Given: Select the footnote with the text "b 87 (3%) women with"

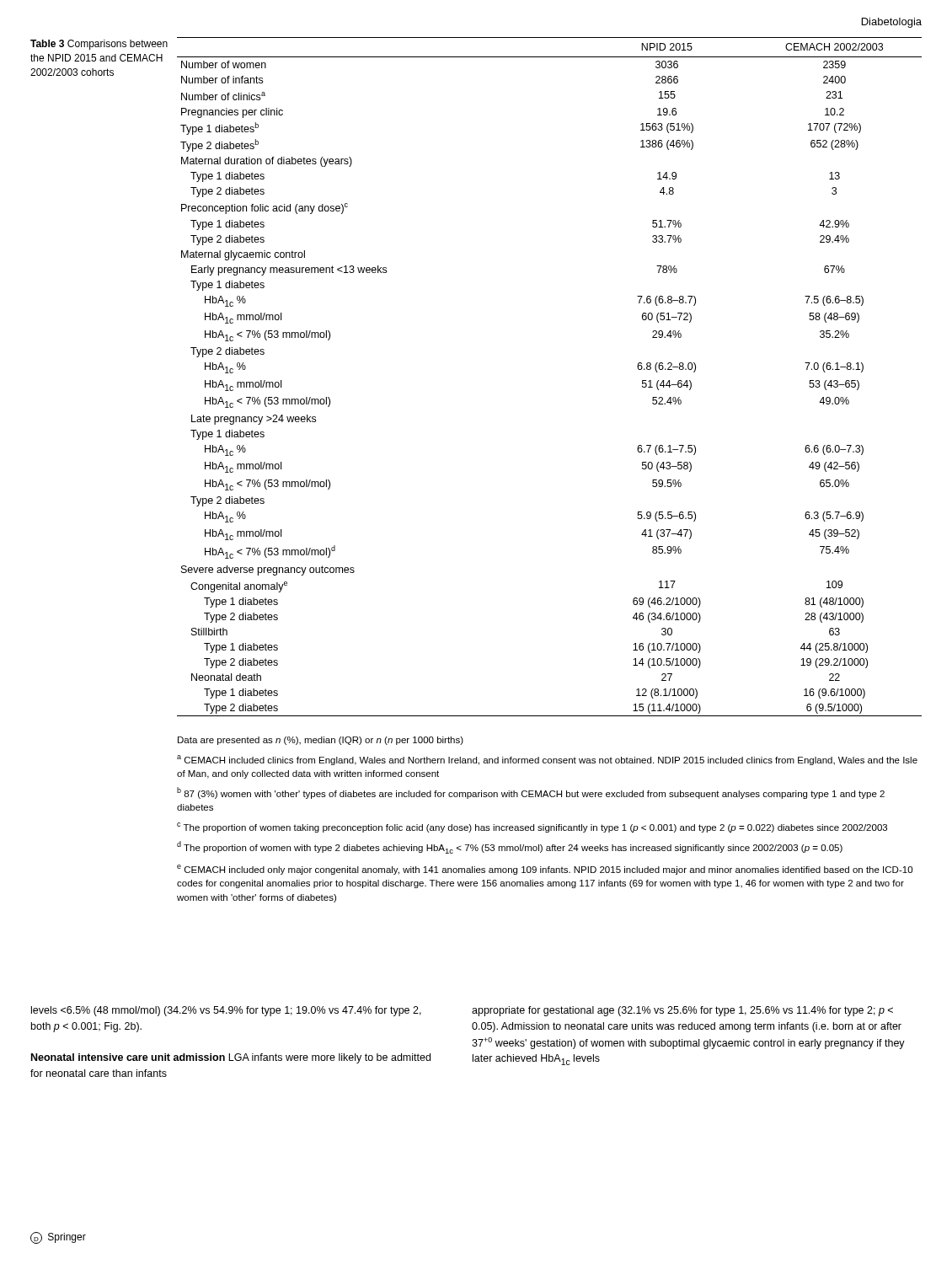Looking at the screenshot, I should tap(531, 799).
